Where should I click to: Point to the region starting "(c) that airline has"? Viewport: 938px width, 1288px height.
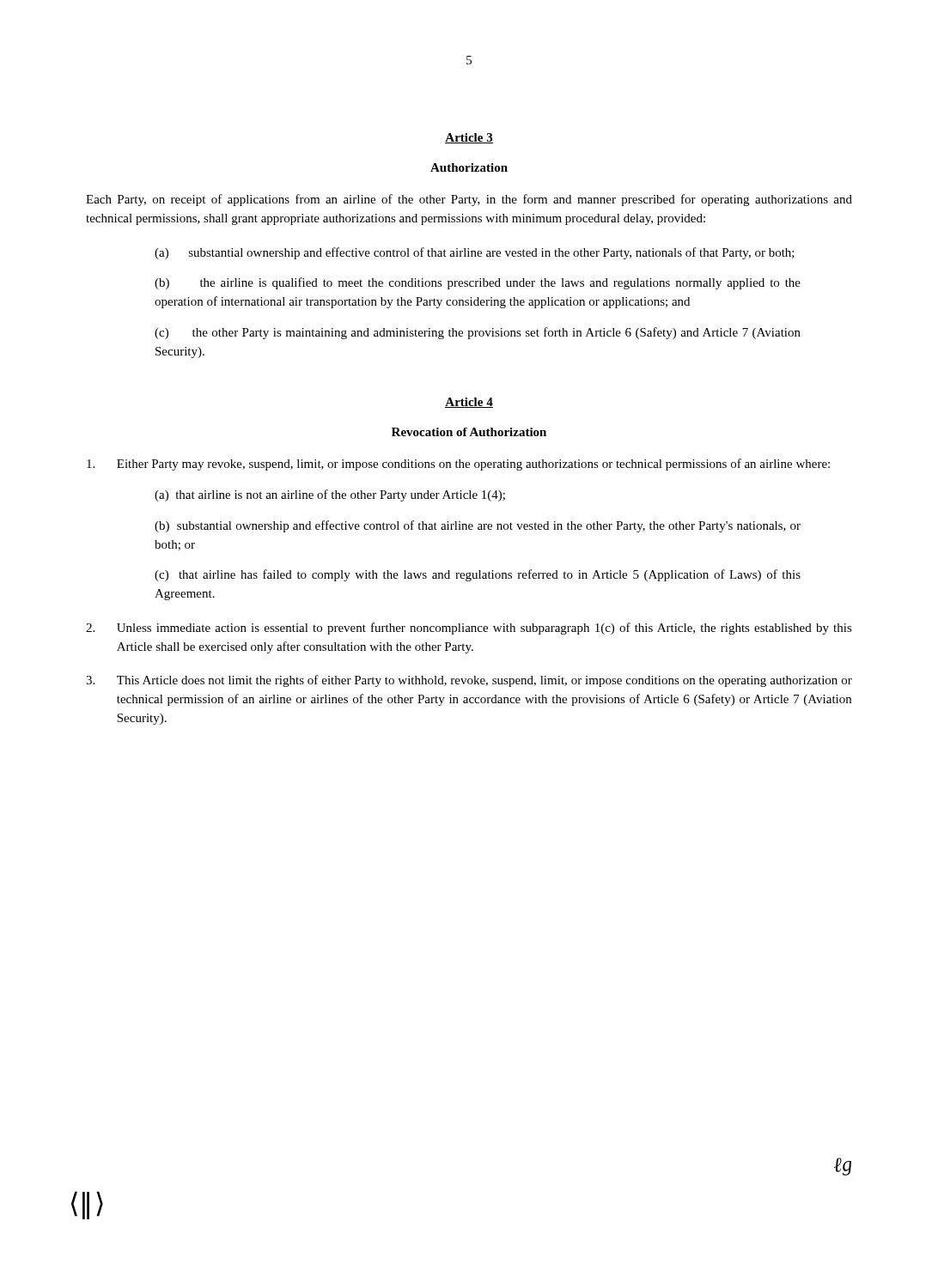pos(478,584)
